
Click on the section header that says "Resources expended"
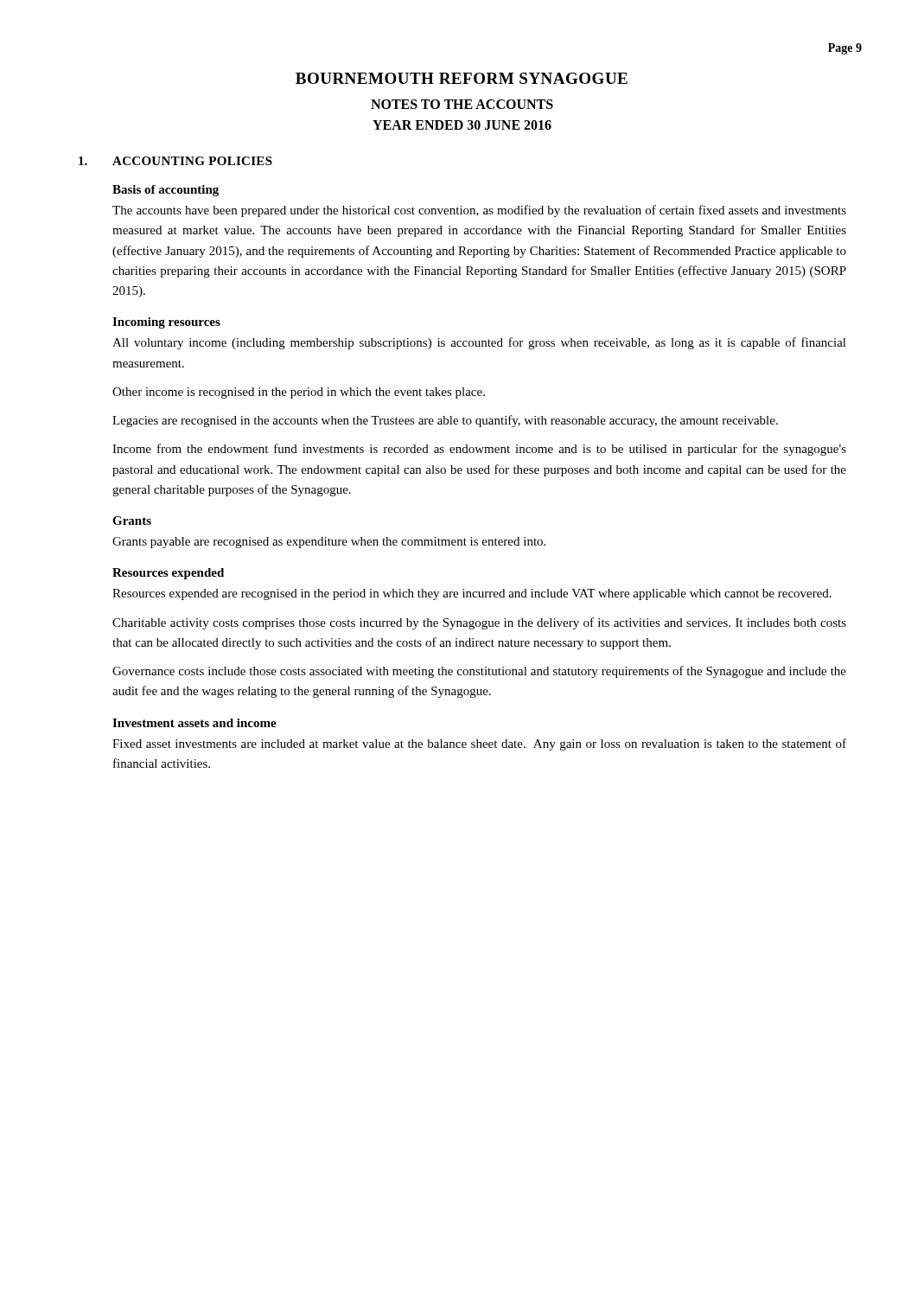click(x=168, y=573)
